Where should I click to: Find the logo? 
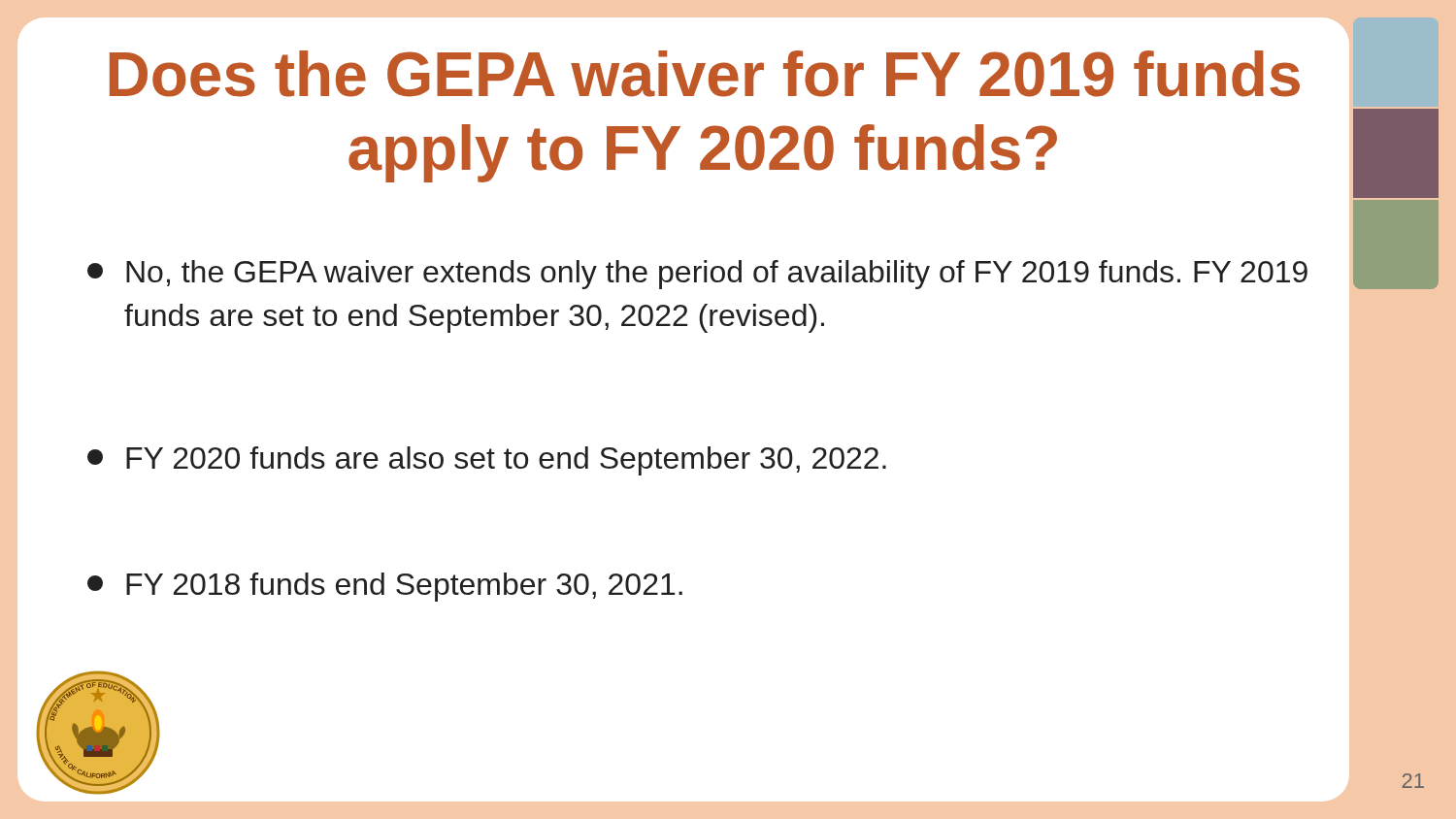tap(98, 733)
